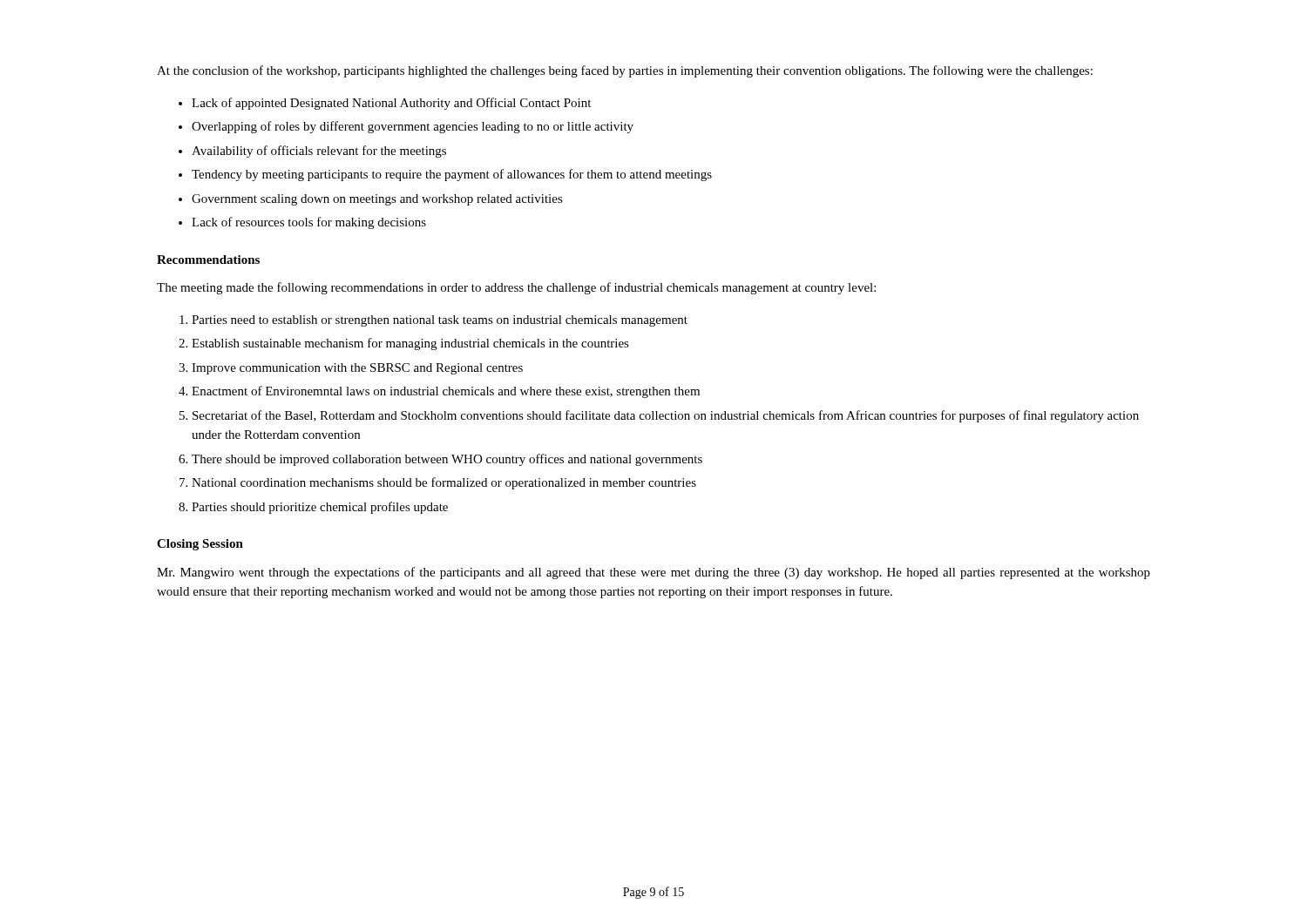The height and width of the screenshot is (924, 1307).
Task: Point to the block beginning "Tendency by meeting participants to require the payment"
Action: [x=452, y=174]
